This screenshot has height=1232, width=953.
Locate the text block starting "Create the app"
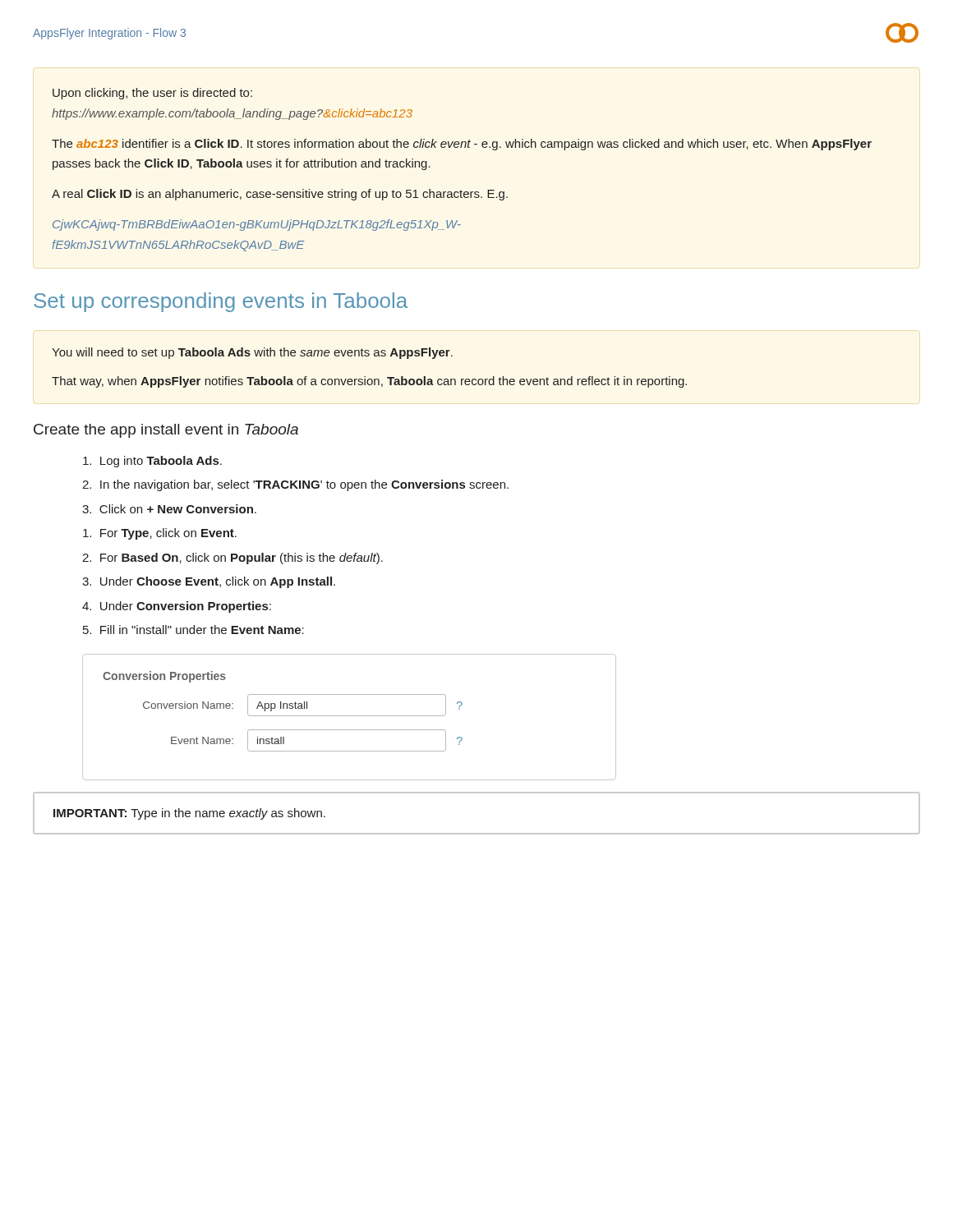coord(166,429)
